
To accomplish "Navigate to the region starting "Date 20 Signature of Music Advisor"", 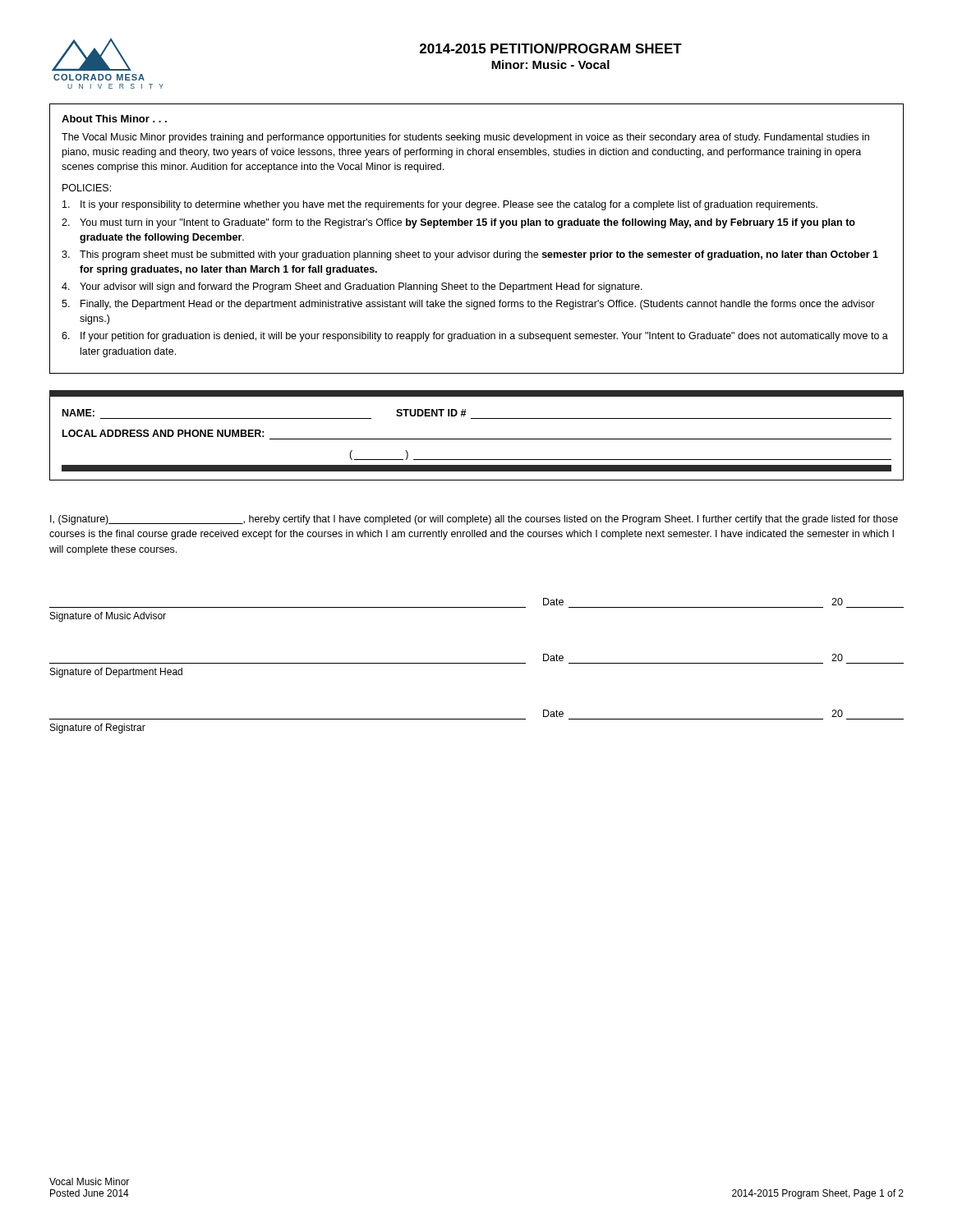I will point(476,606).
